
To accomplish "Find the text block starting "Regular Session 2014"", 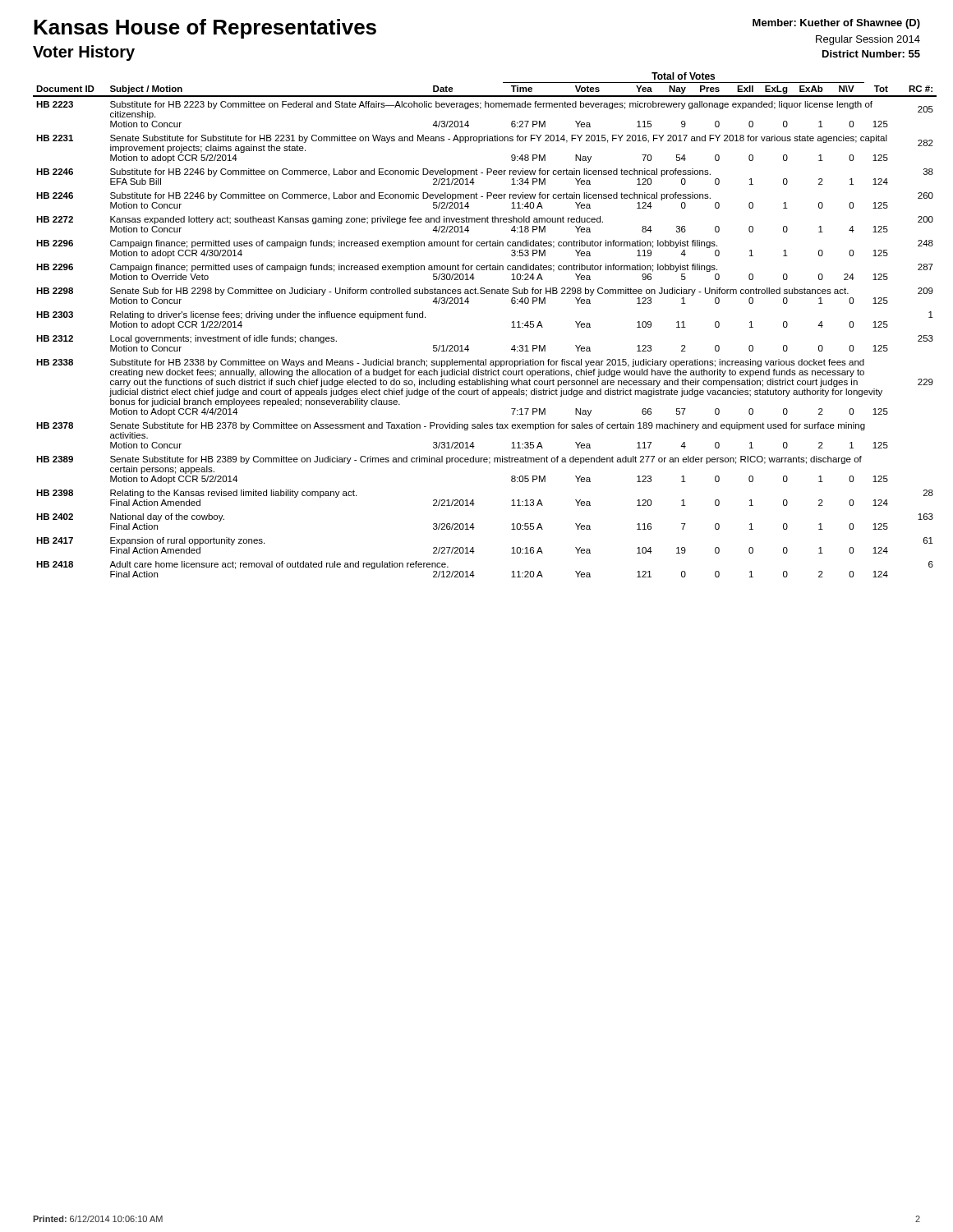I will 868,39.
